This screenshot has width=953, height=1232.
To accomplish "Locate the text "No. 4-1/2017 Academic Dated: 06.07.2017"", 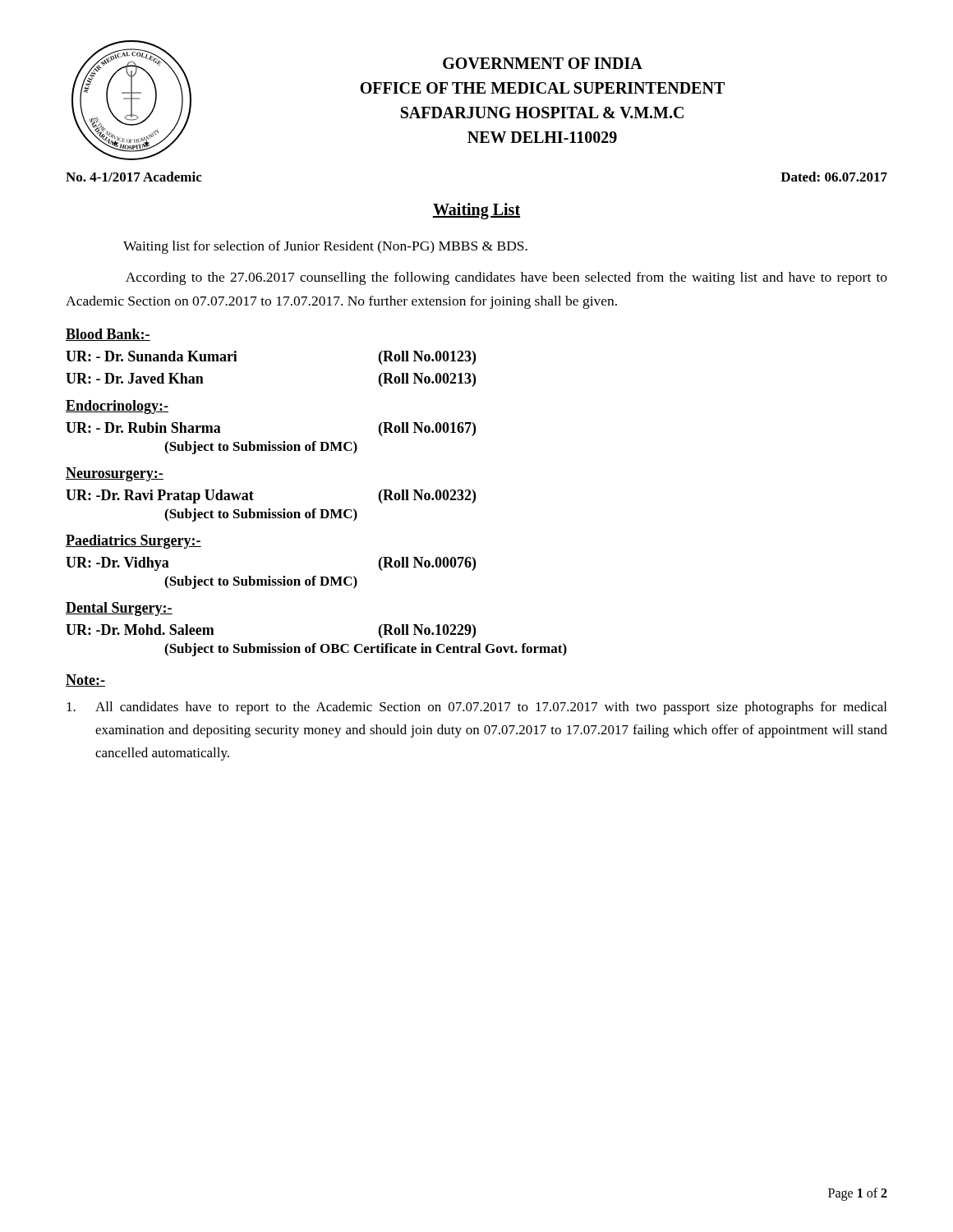I will click(x=138, y=176).
